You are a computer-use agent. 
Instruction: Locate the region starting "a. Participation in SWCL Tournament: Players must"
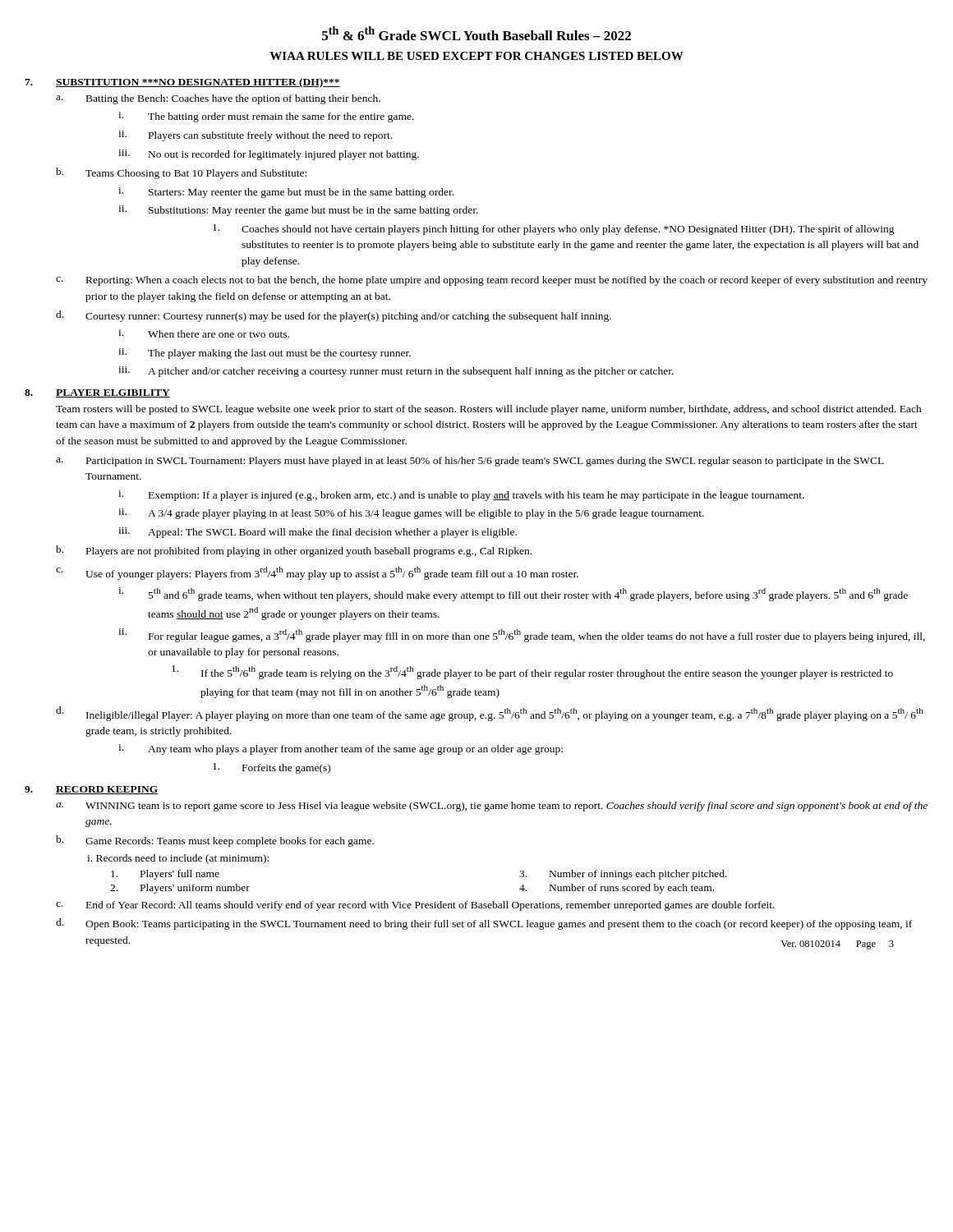pyautogui.click(x=492, y=497)
